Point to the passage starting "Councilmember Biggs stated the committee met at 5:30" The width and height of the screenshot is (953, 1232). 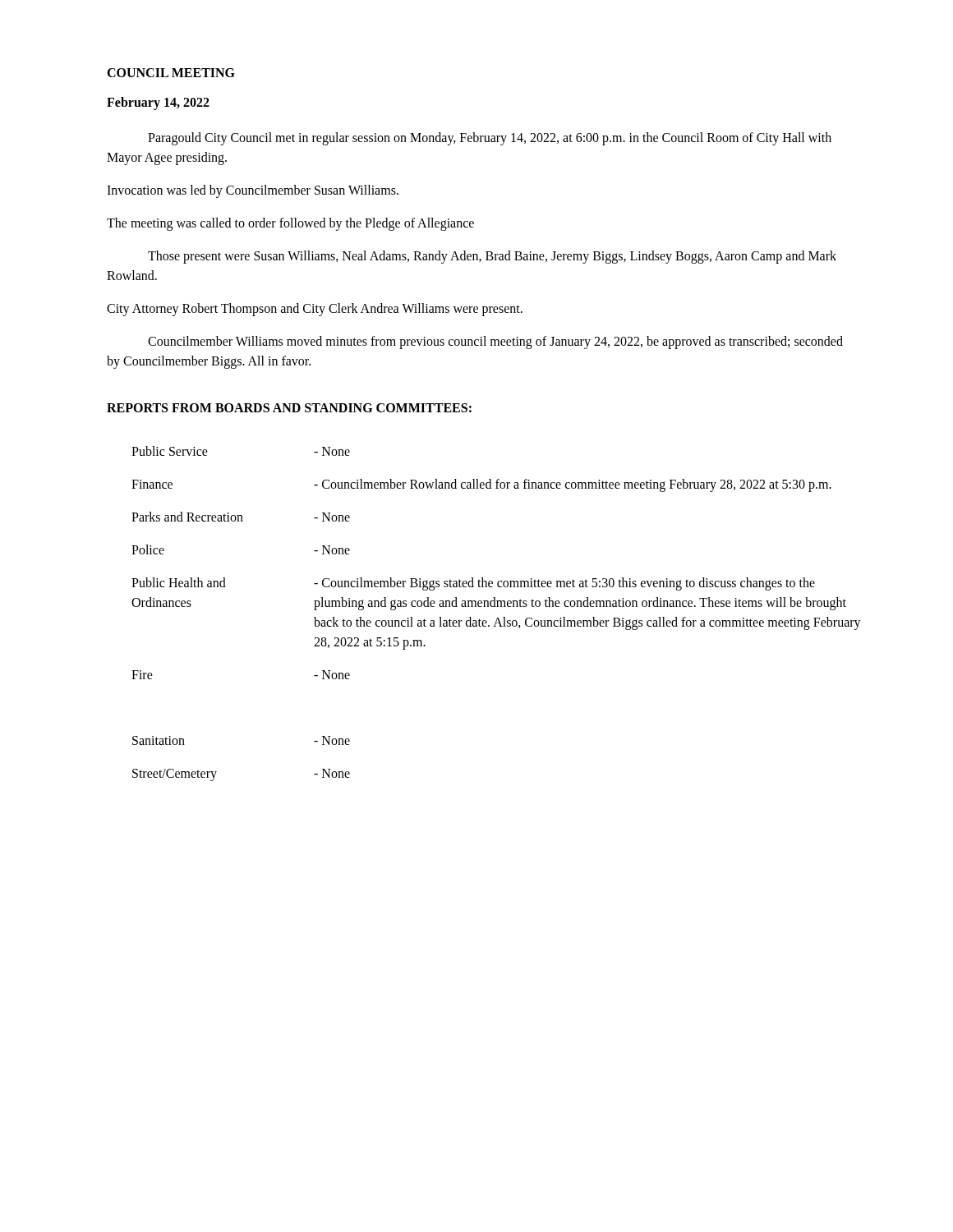(587, 612)
